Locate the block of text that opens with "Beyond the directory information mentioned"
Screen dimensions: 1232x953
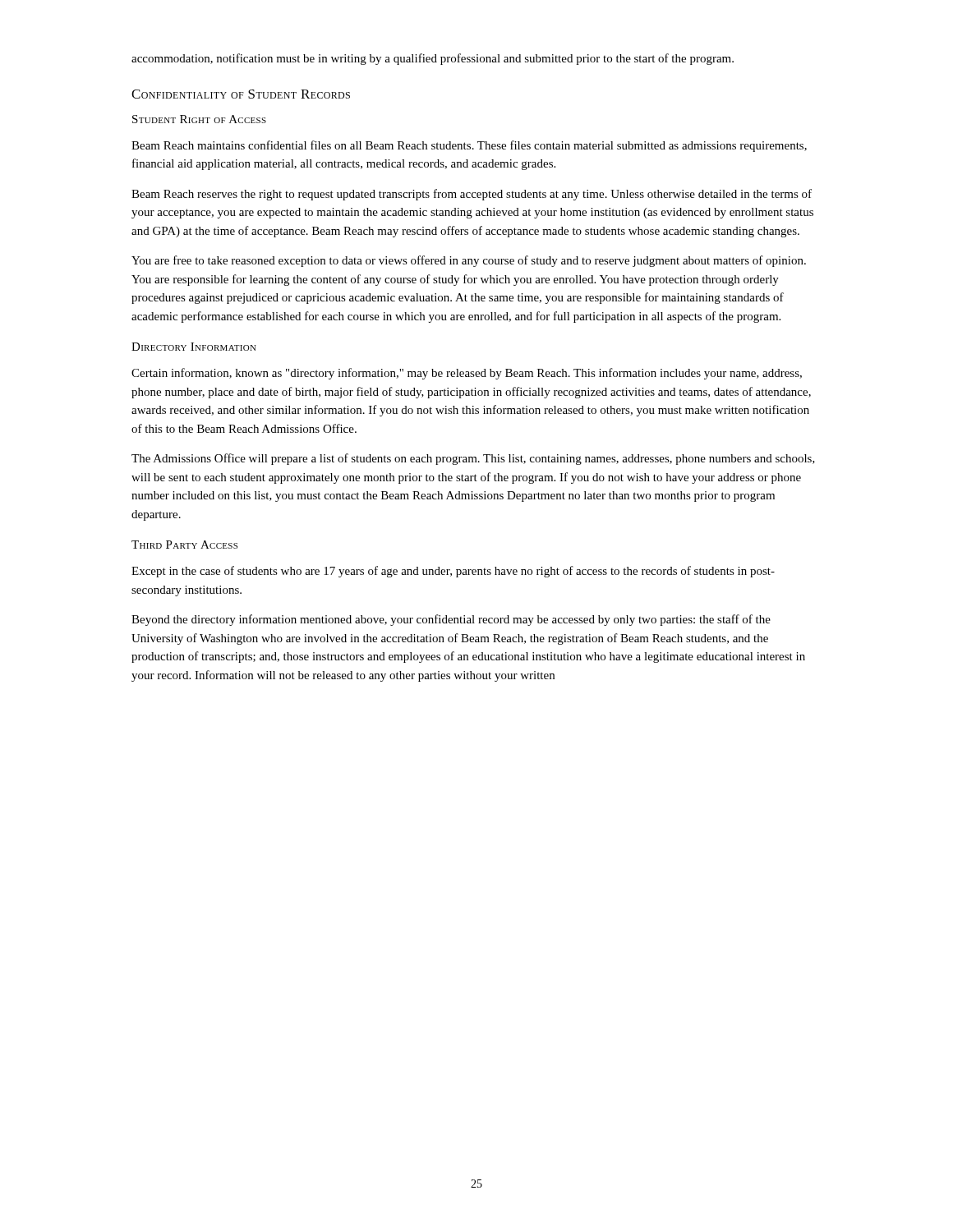tap(476, 647)
